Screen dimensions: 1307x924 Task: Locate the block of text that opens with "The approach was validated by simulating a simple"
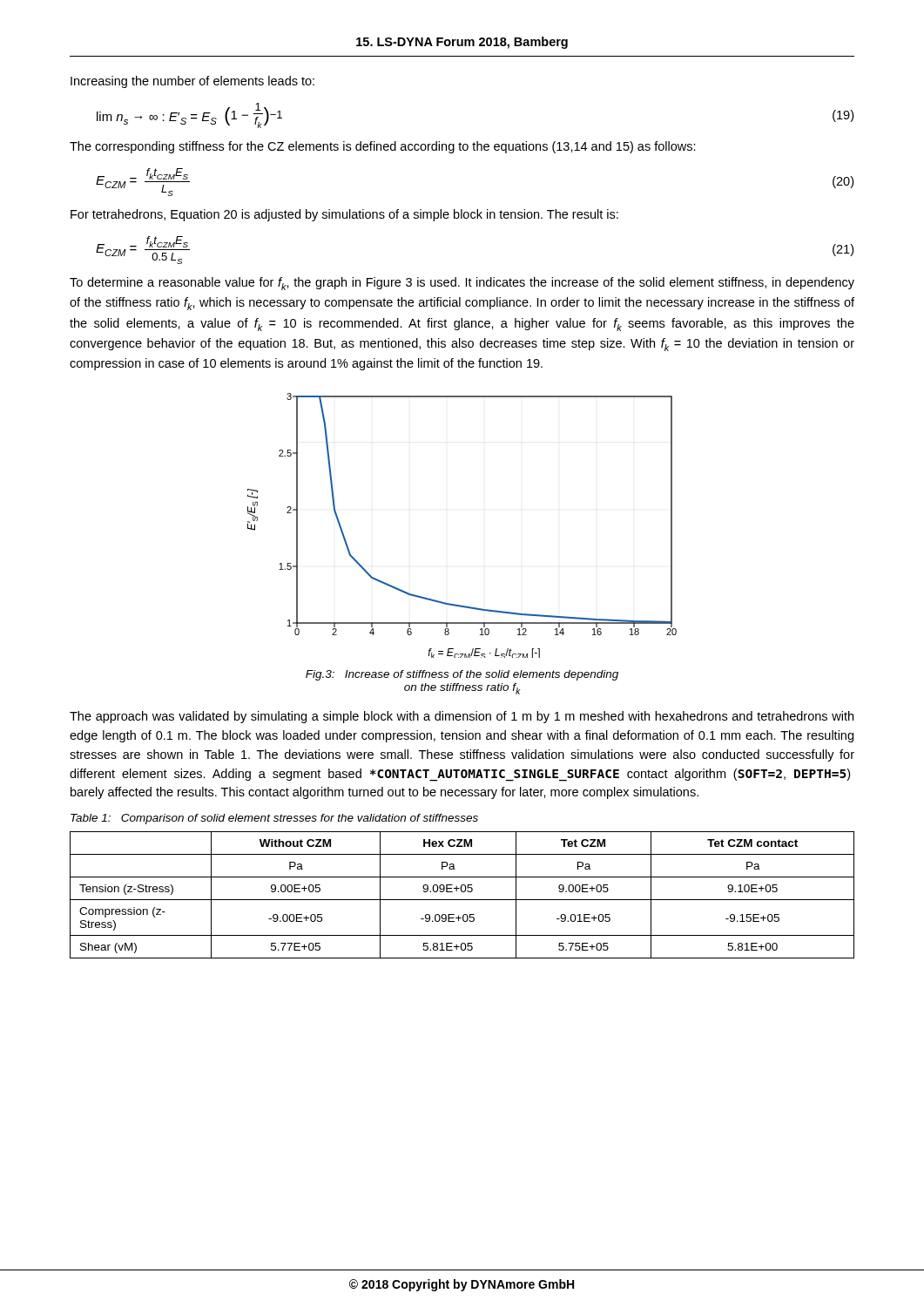click(462, 755)
